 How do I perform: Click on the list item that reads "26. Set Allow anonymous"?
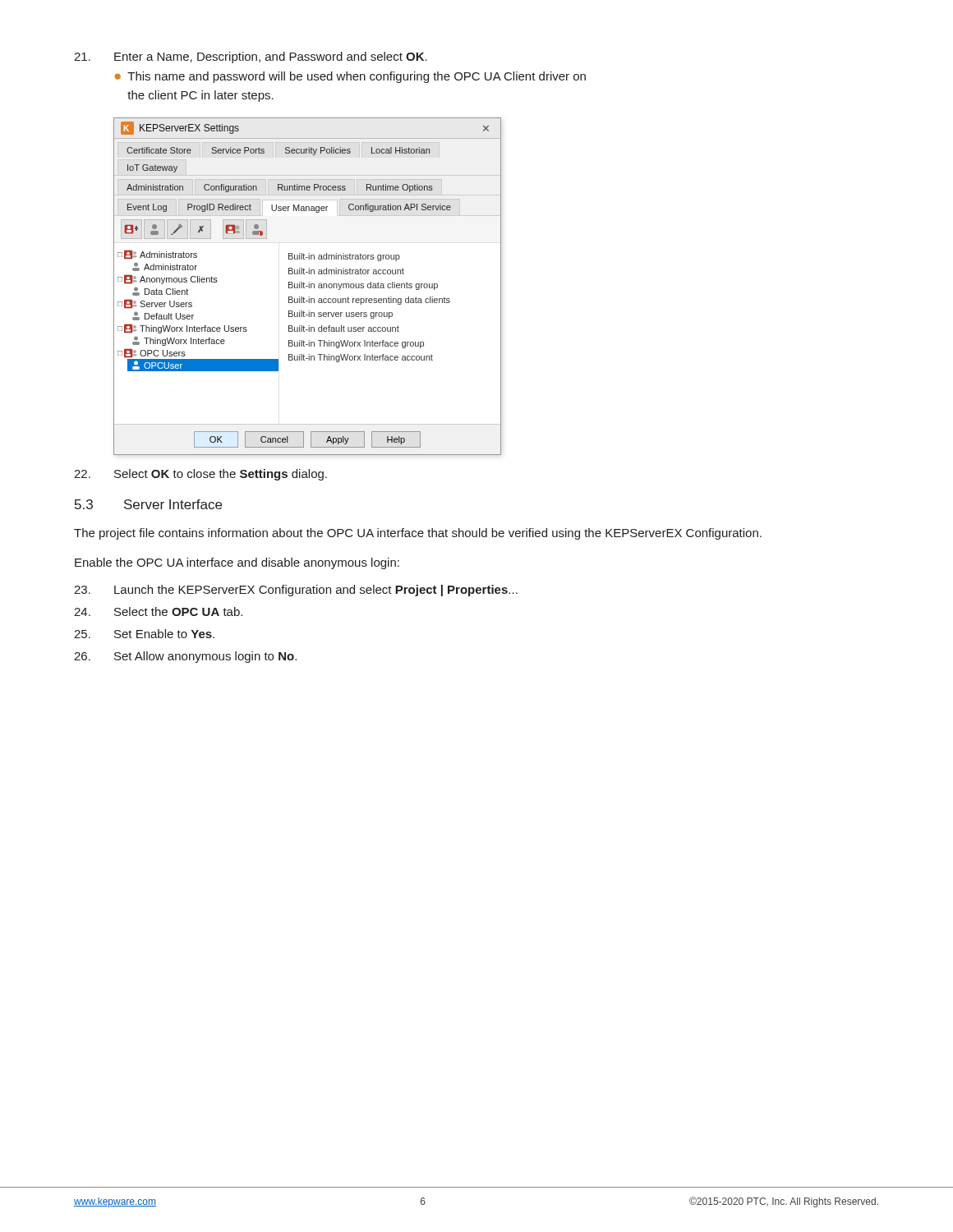185,657
